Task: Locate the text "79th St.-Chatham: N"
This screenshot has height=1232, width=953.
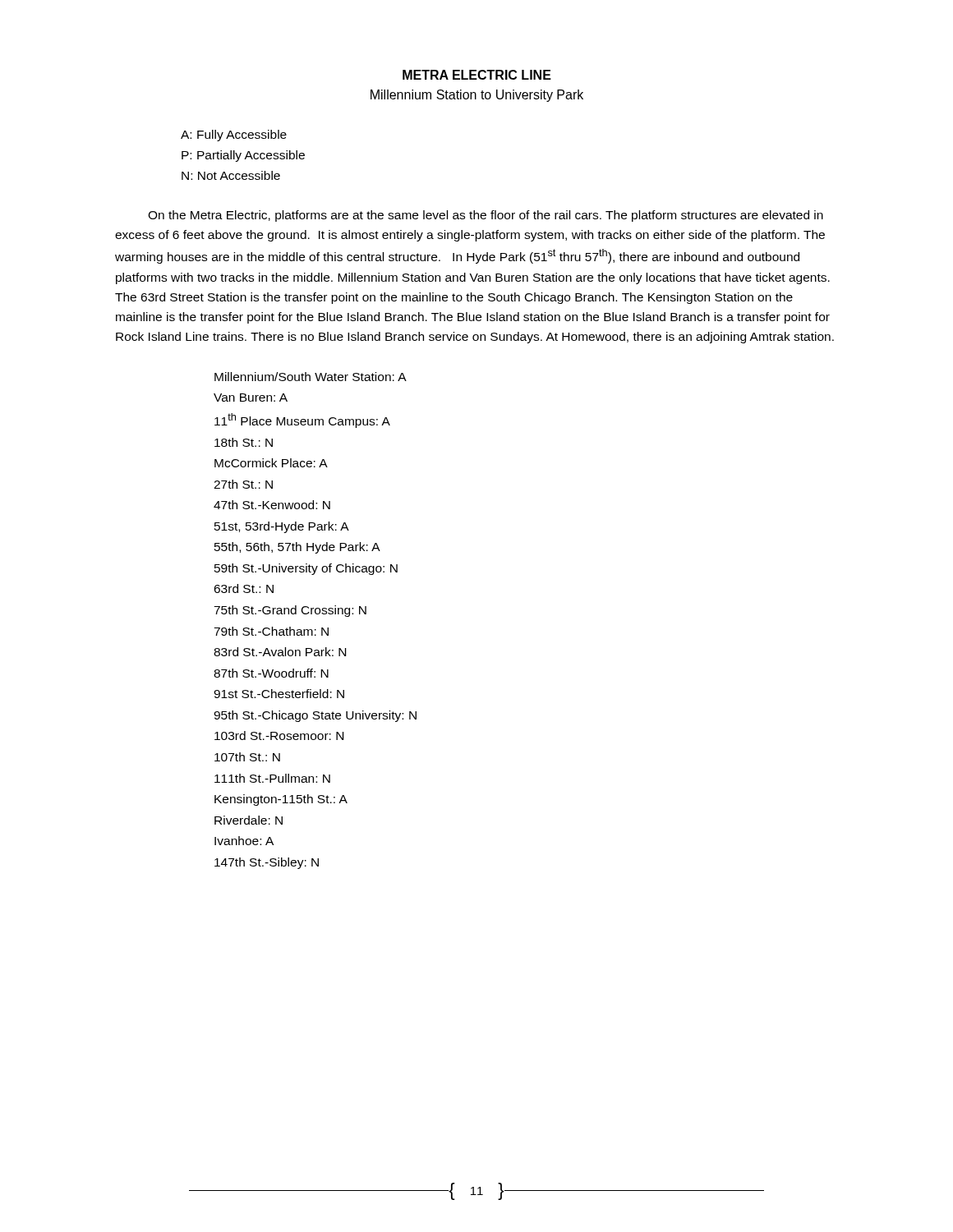Action: 271,631
